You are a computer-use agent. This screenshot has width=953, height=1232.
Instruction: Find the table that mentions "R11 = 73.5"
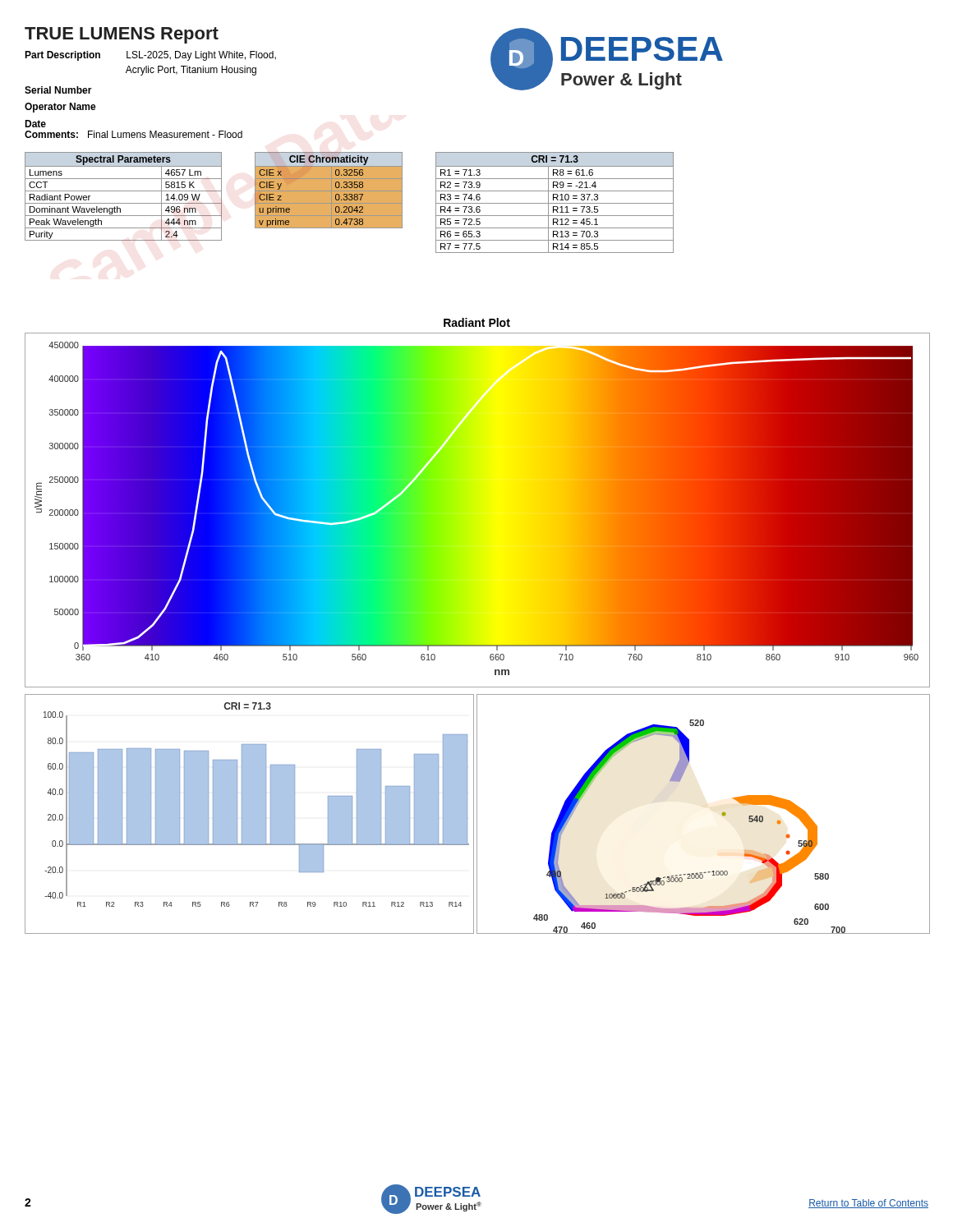coord(555,202)
